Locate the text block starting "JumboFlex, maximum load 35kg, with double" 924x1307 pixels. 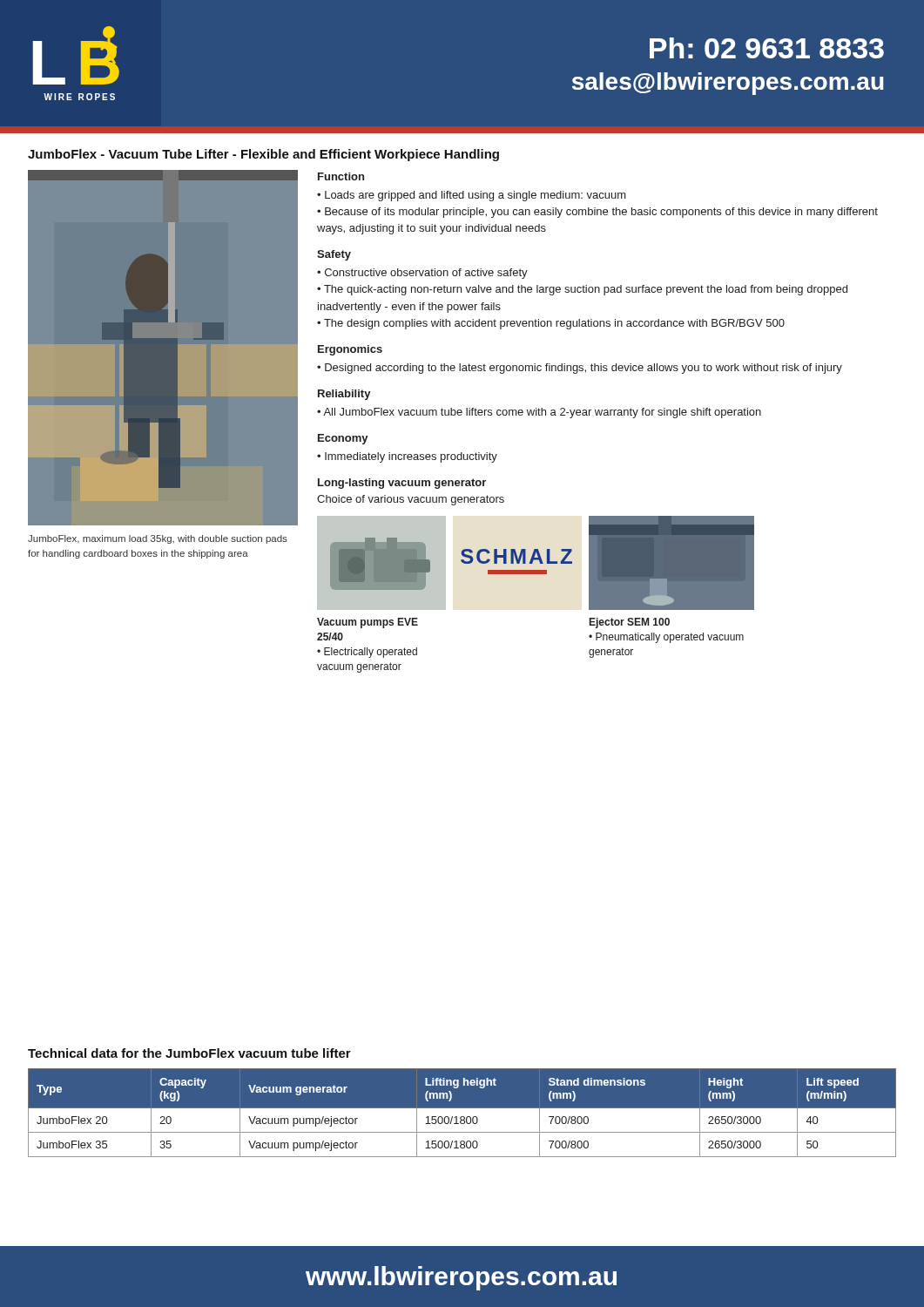click(x=158, y=546)
